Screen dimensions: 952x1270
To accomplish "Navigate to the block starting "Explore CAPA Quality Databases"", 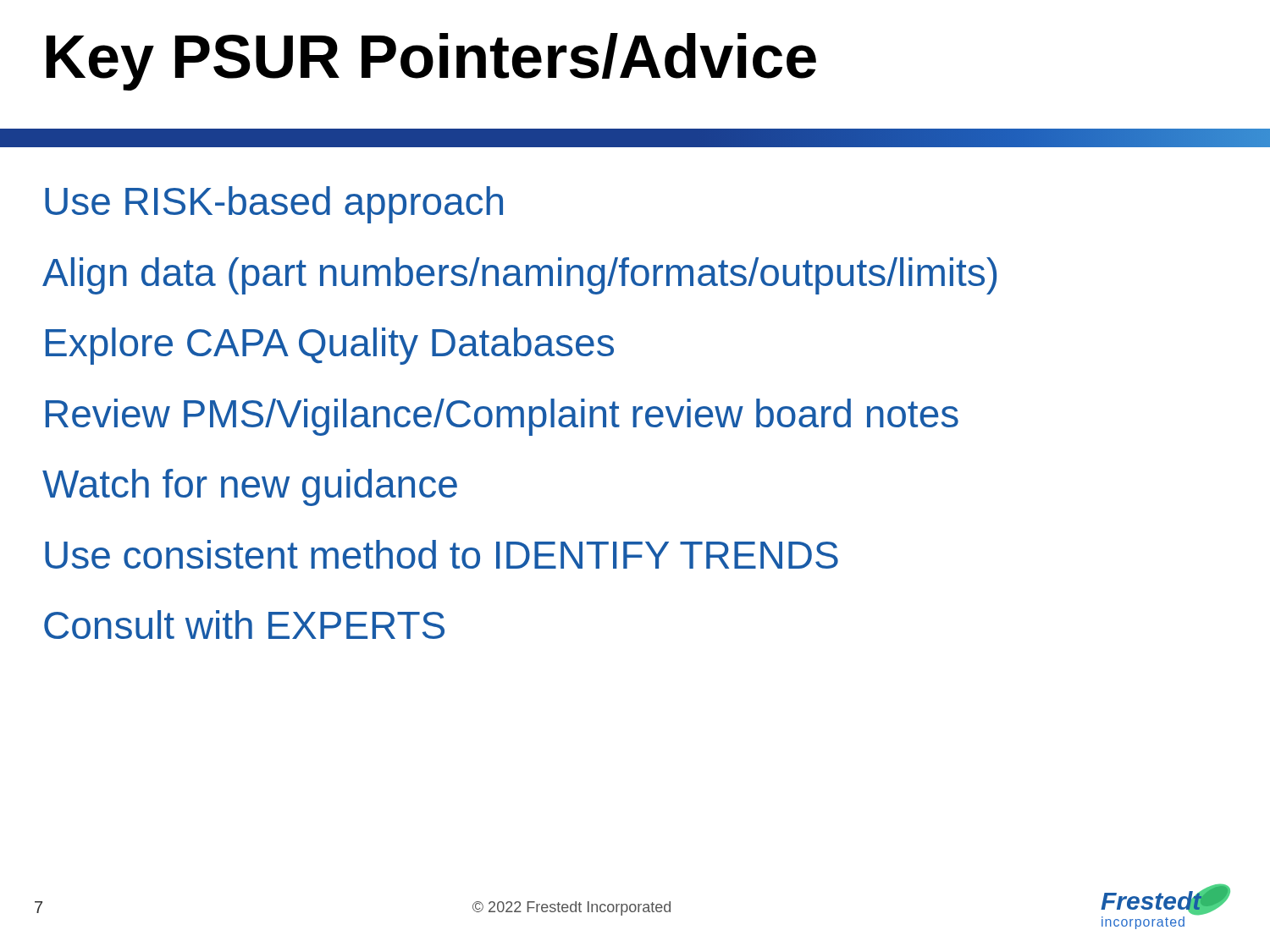I will tap(329, 343).
